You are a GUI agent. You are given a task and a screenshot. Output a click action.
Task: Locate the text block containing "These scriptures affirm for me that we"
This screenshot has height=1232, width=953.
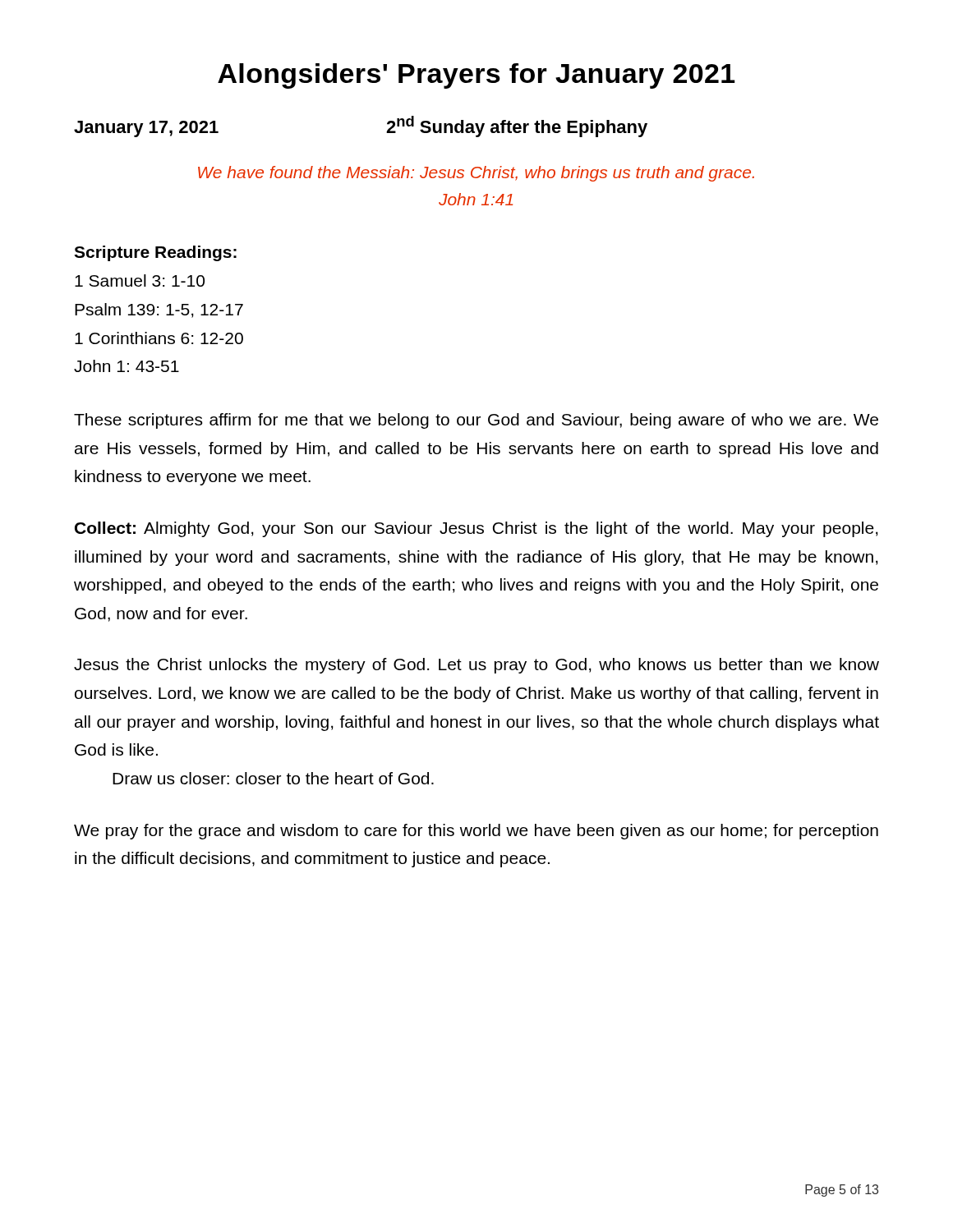coord(476,448)
